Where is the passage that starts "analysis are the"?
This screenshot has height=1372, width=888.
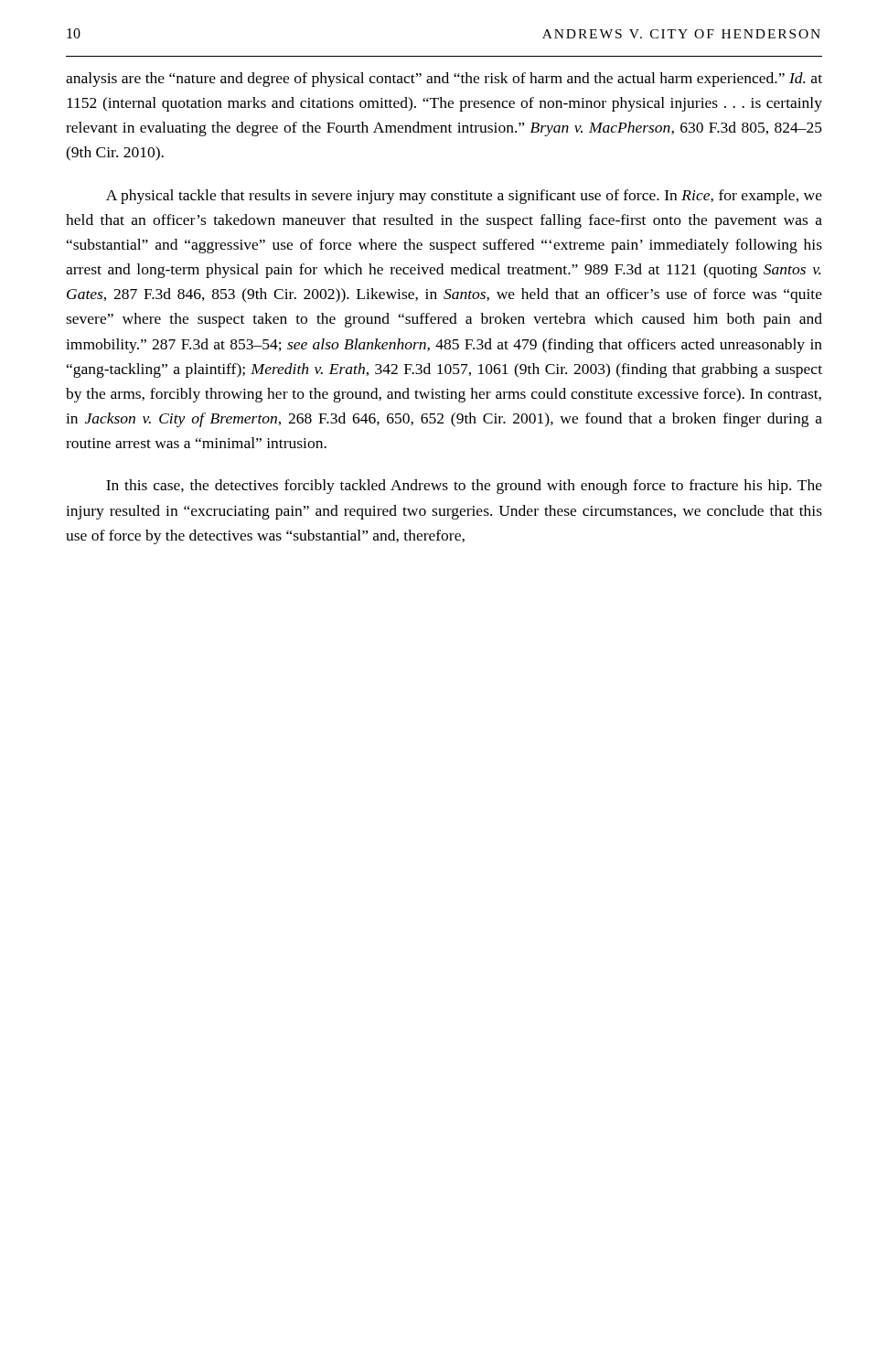444,115
